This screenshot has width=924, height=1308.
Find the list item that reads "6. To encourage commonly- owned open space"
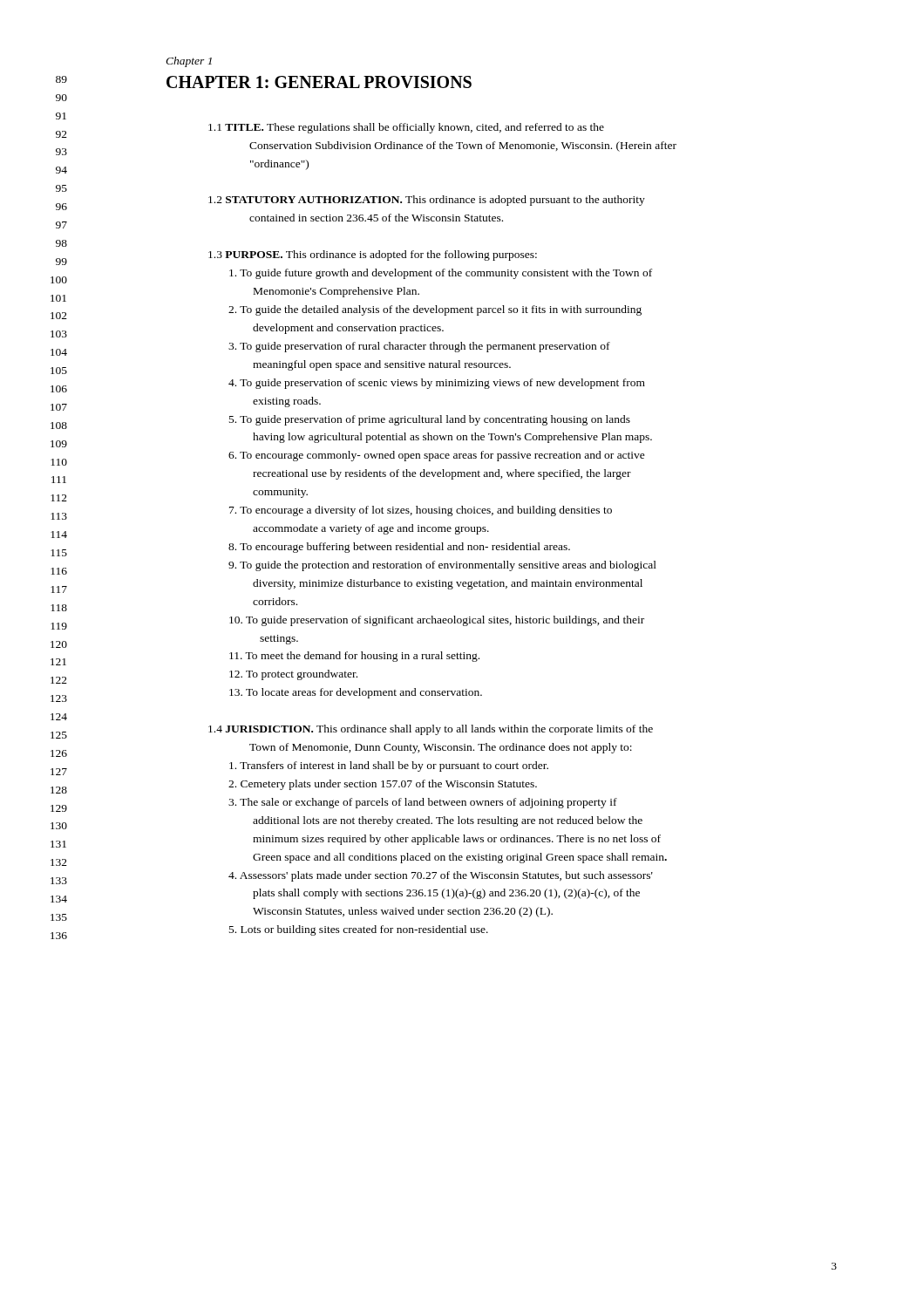[x=511, y=474]
